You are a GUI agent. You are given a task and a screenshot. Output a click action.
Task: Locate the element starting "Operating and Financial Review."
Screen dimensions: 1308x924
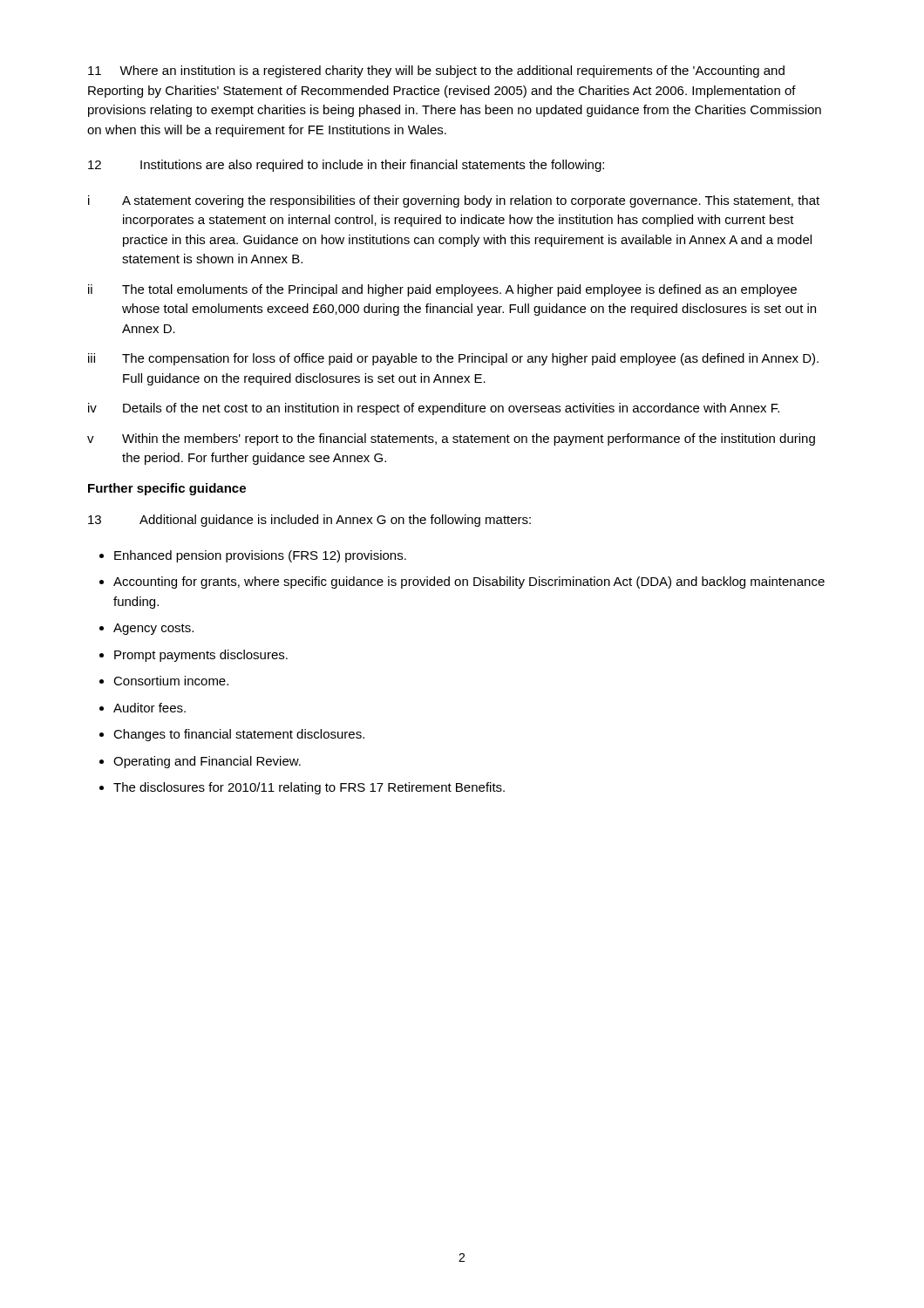click(x=207, y=760)
